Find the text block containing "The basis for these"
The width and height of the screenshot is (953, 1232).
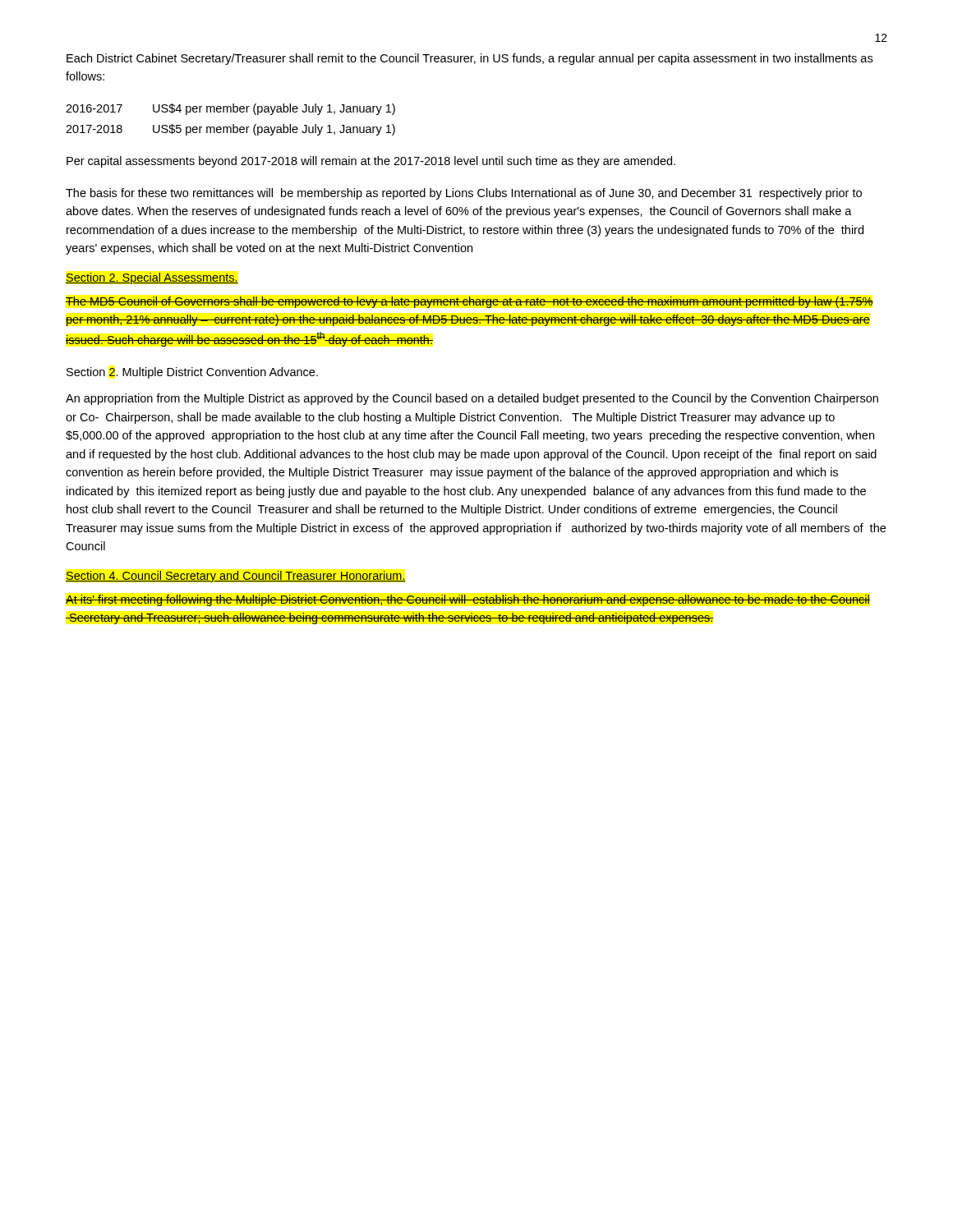click(x=465, y=221)
